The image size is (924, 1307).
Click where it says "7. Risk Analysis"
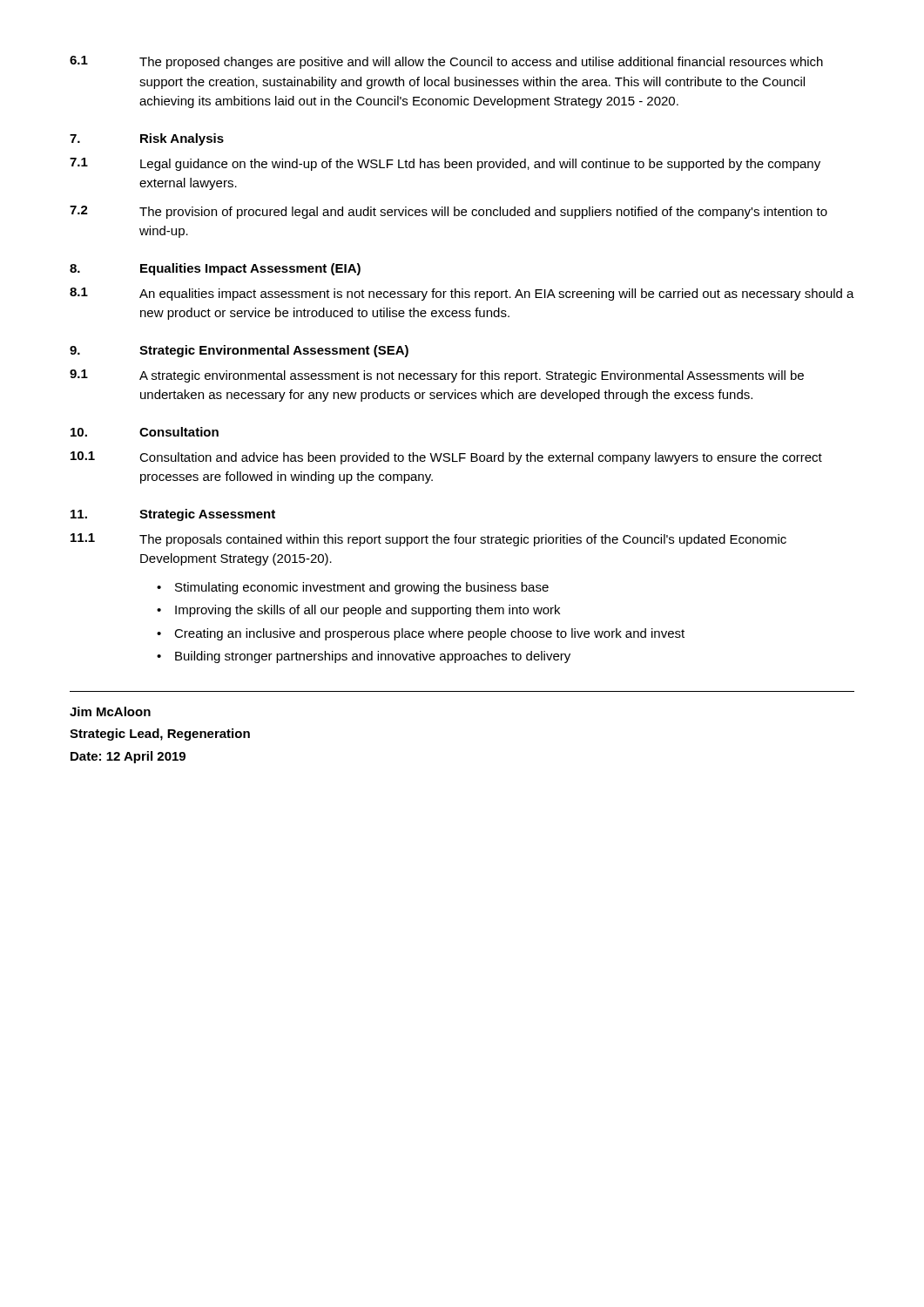coord(147,138)
